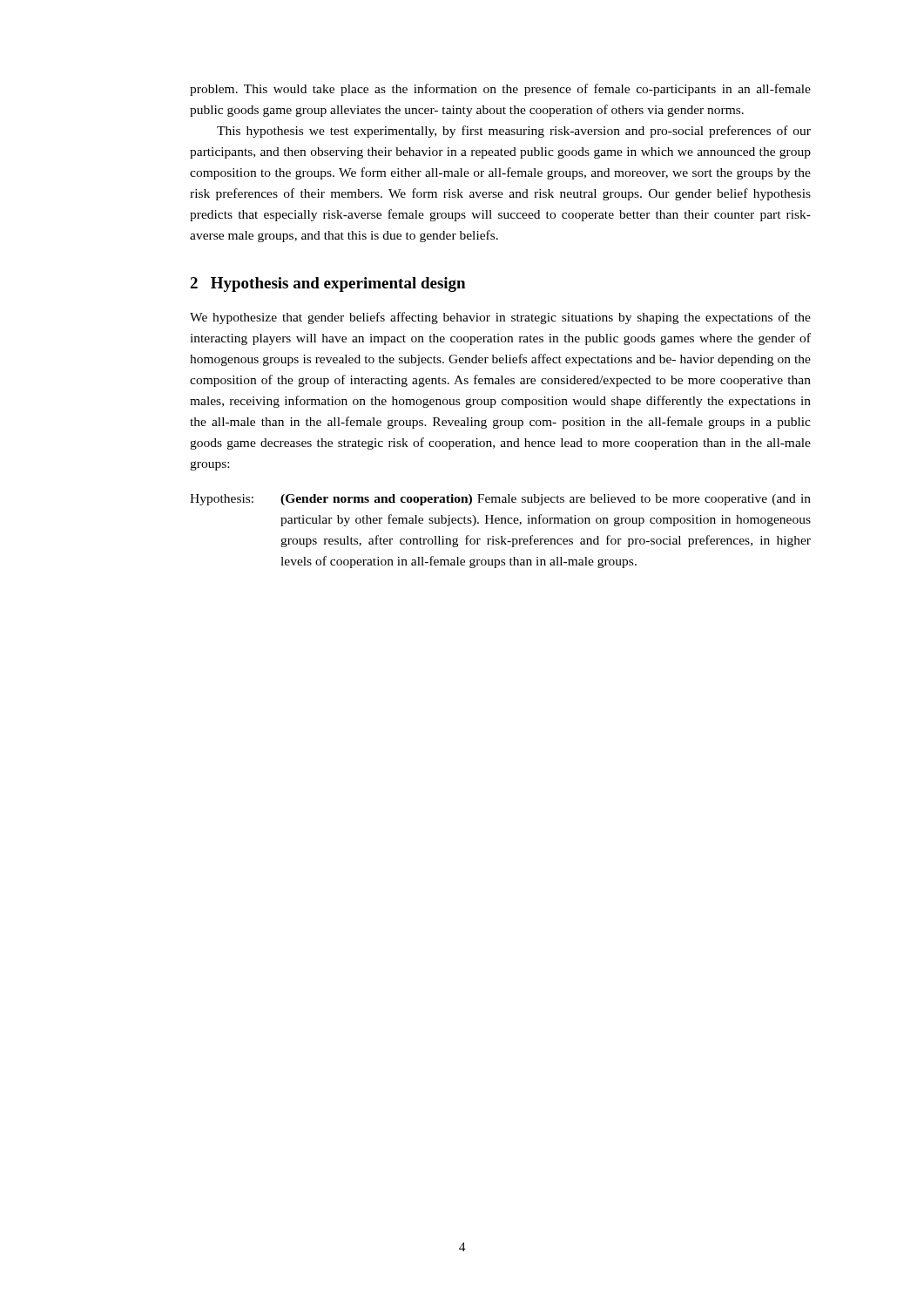Where does it say "2 Hypothesis and experimental design"?
Screen dimensions: 1307x924
[x=328, y=283]
